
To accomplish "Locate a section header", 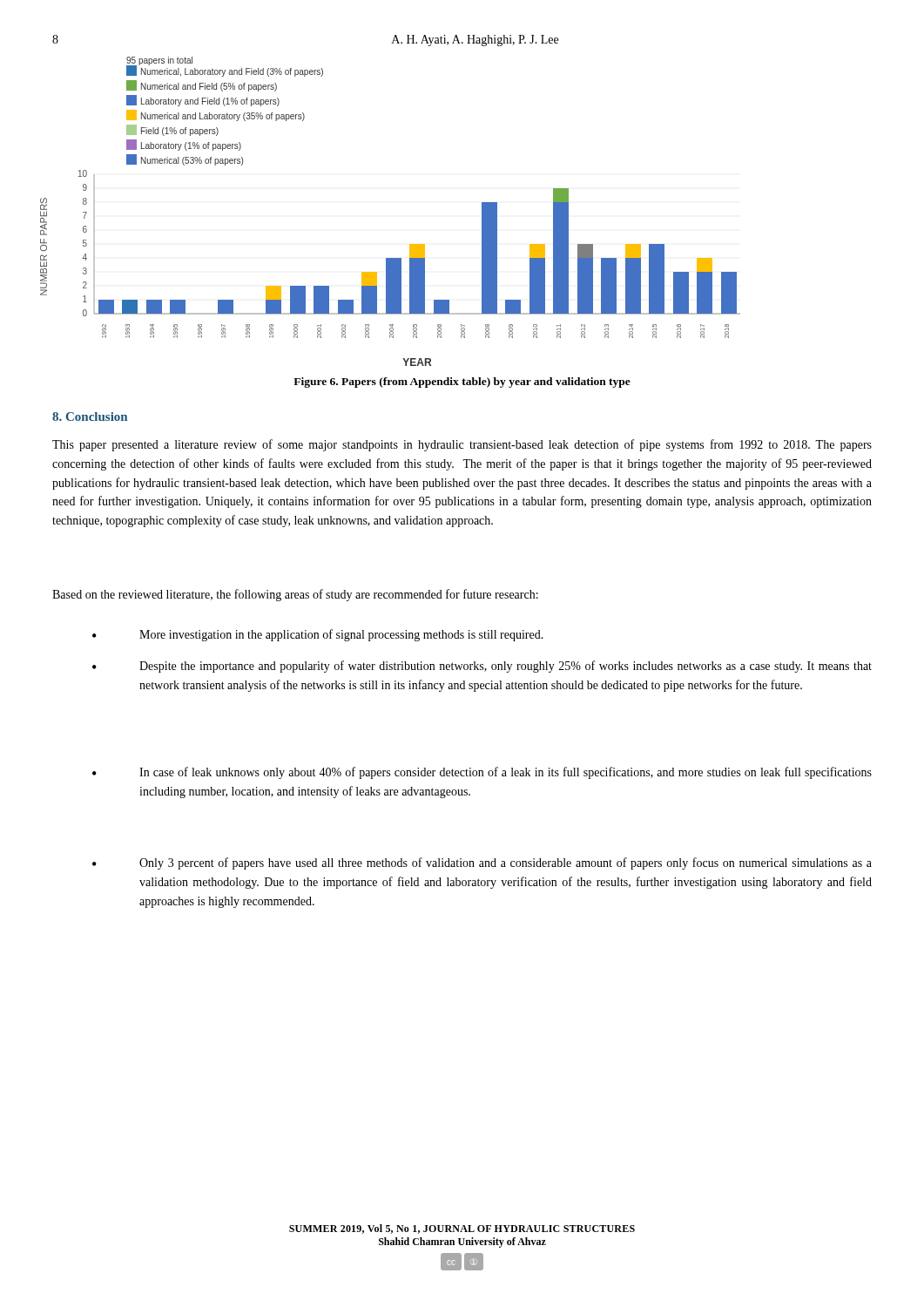I will [x=90, y=416].
